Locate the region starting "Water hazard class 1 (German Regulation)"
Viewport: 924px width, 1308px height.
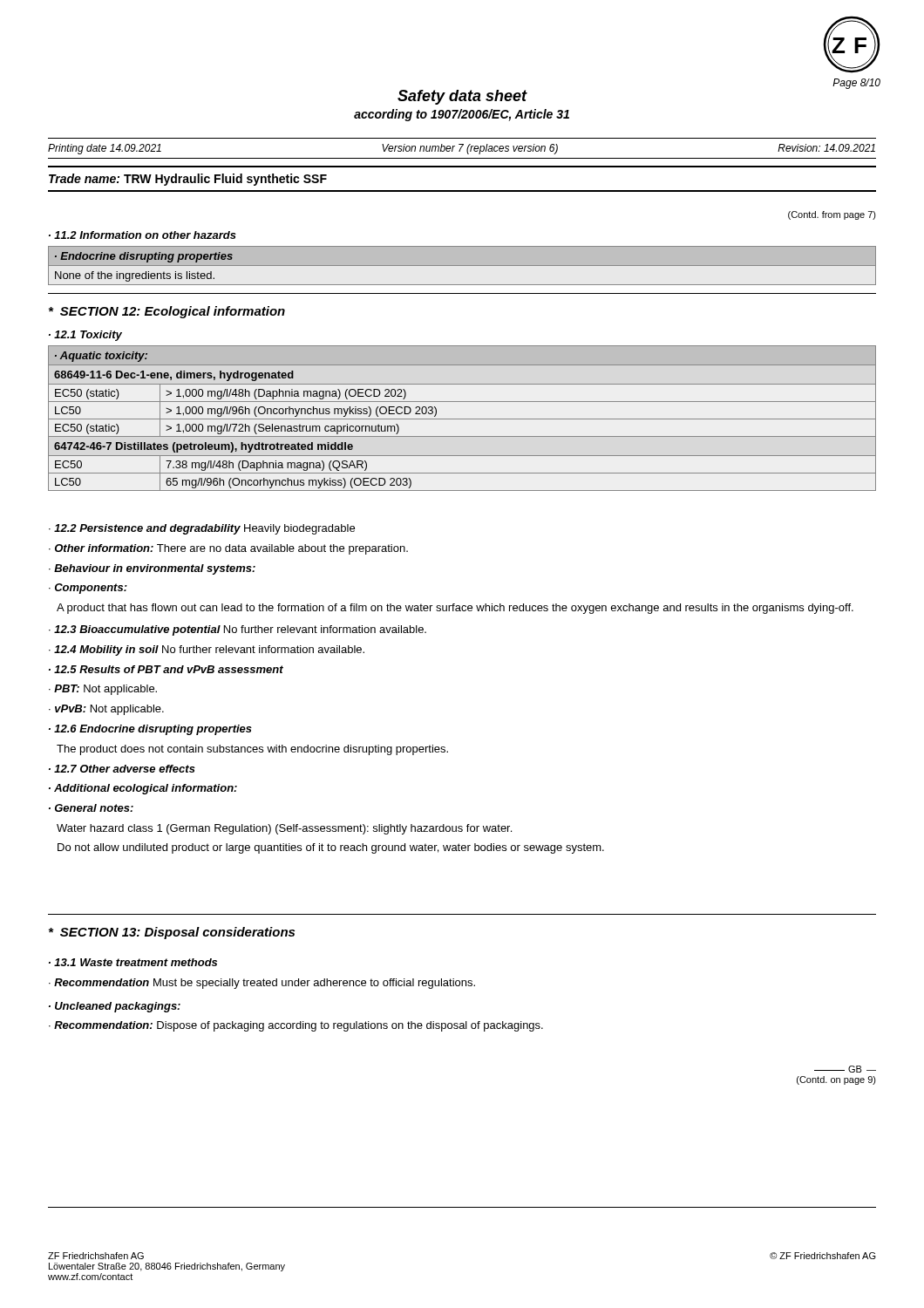[x=285, y=828]
